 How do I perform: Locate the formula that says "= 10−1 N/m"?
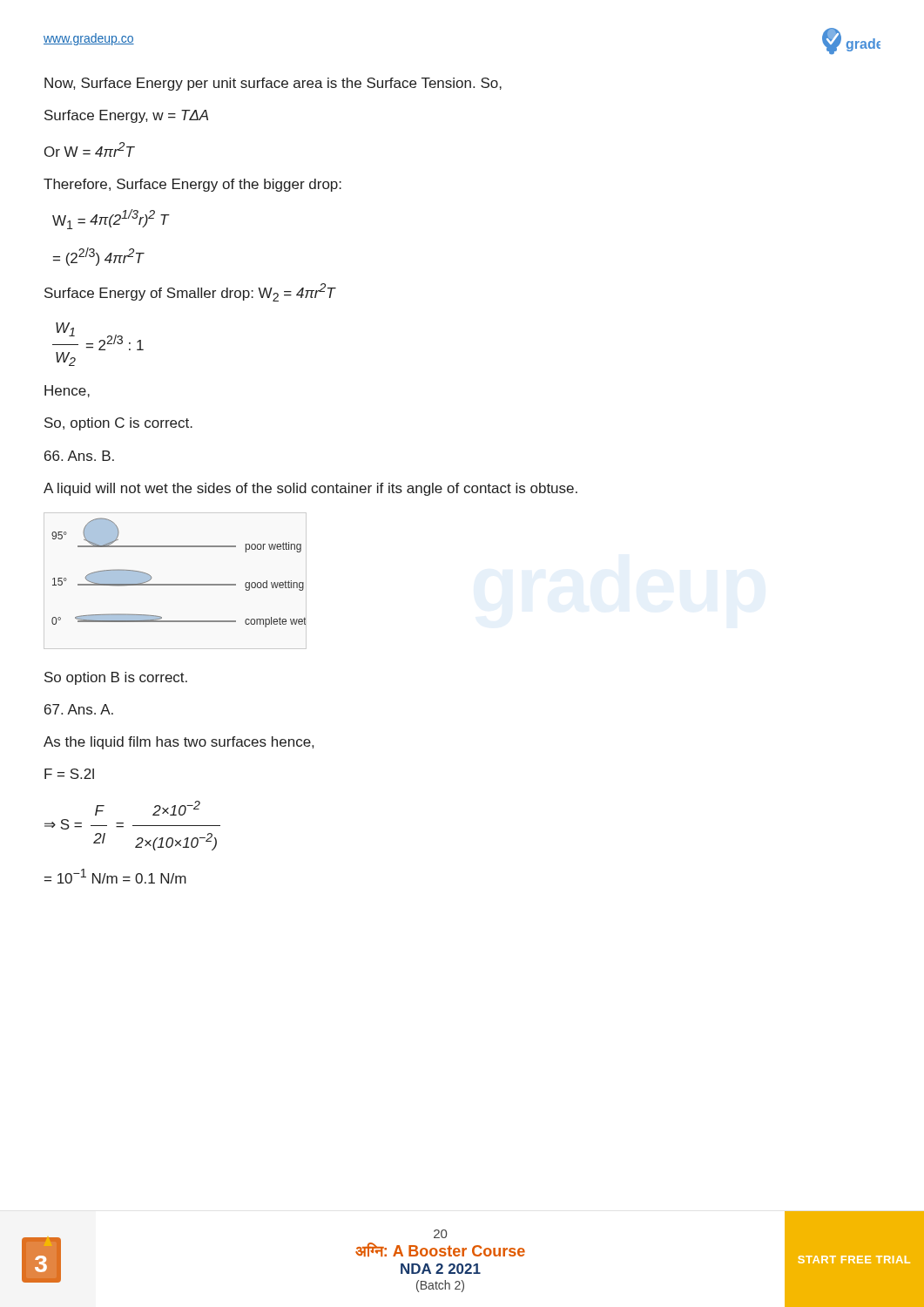pos(115,877)
